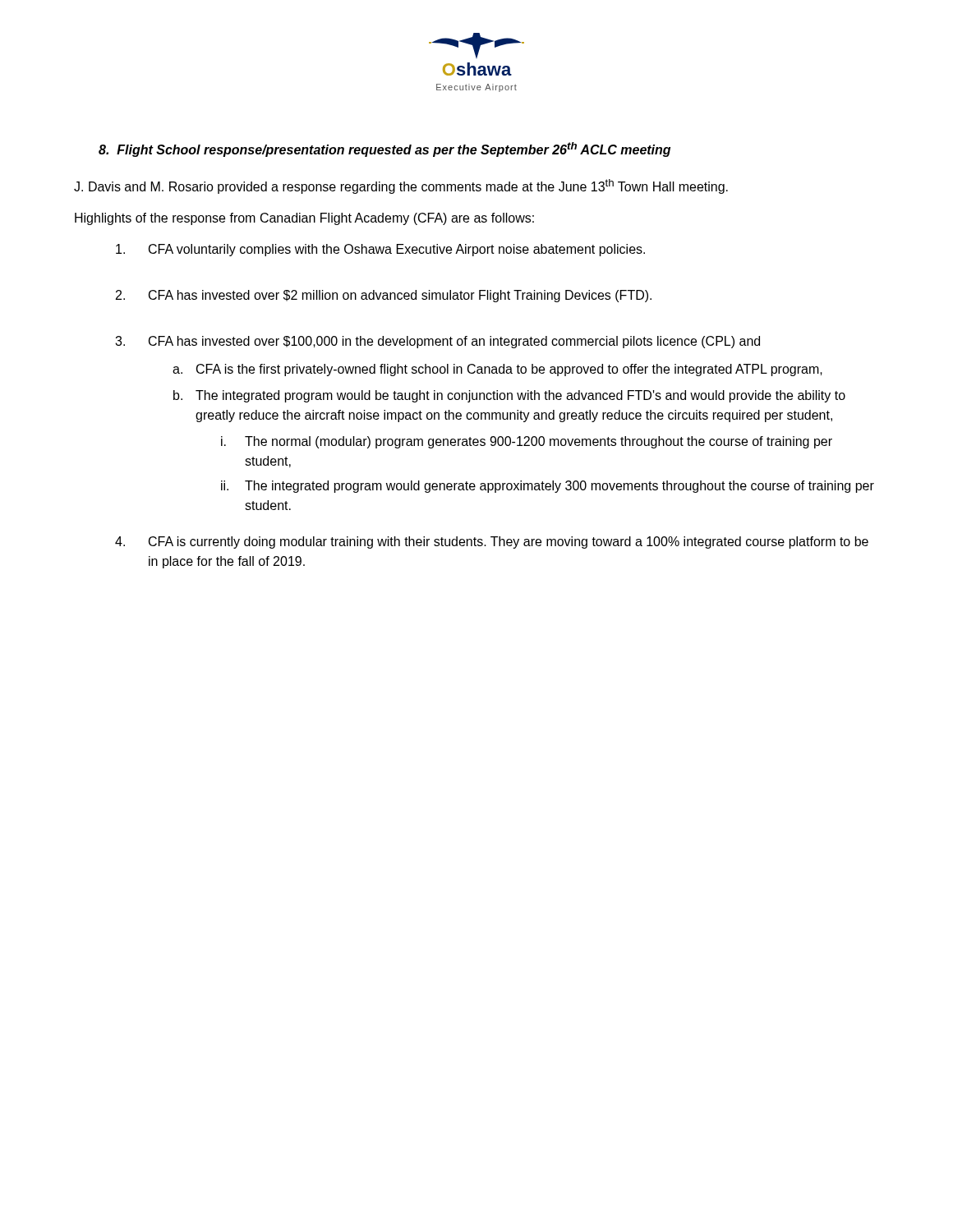
Task: Find the list item with the text "CFA is the first privately-owned"
Action: pyautogui.click(x=509, y=369)
